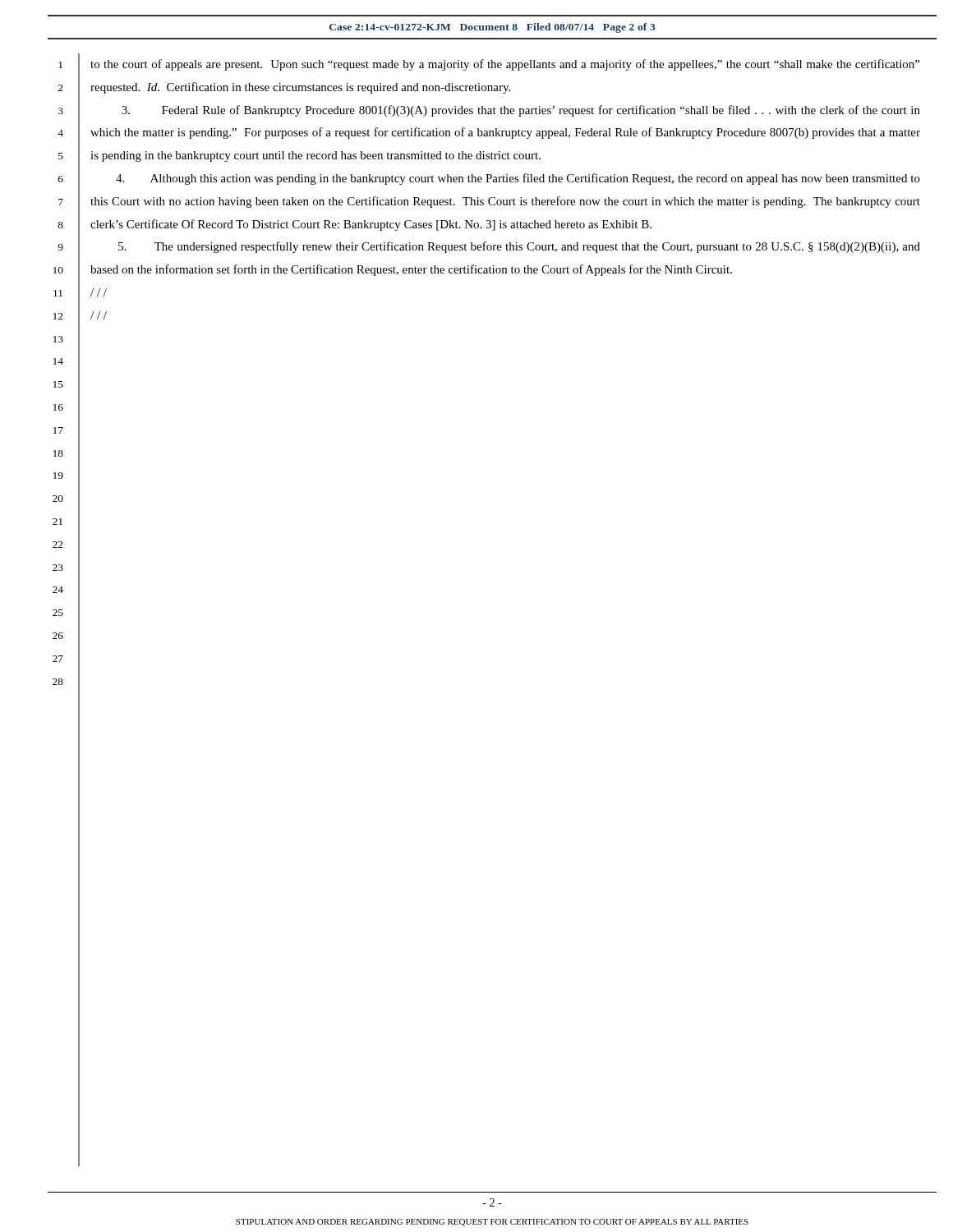
Task: Find the block on this page that starts "Federal Rule of Bankruptcy Procedure 8001(f)(3)(A) provides"
Action: pyautogui.click(x=505, y=133)
